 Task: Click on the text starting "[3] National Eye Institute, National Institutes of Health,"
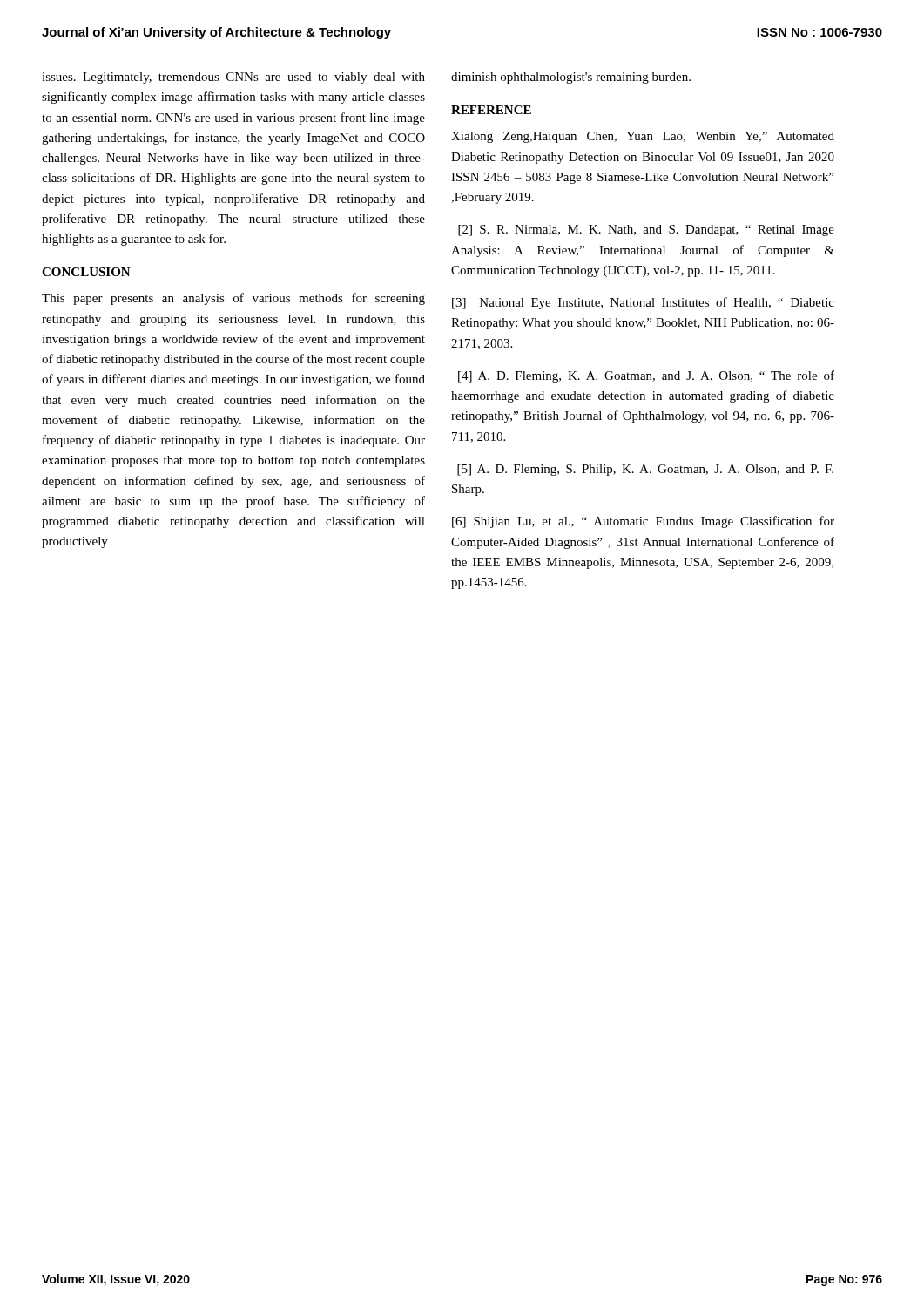(643, 323)
